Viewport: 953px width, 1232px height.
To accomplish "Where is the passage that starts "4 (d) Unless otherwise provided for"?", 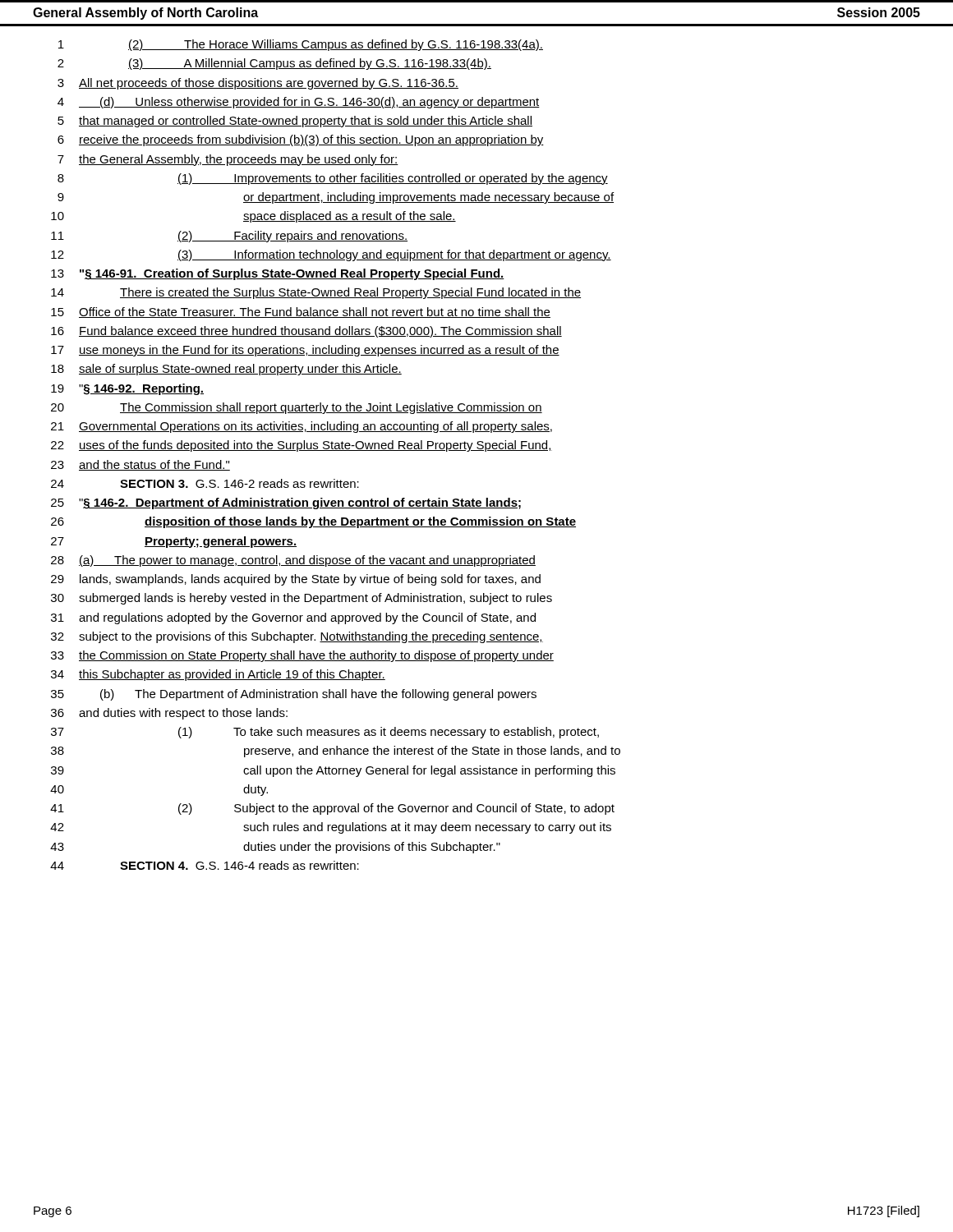I will tap(476, 101).
